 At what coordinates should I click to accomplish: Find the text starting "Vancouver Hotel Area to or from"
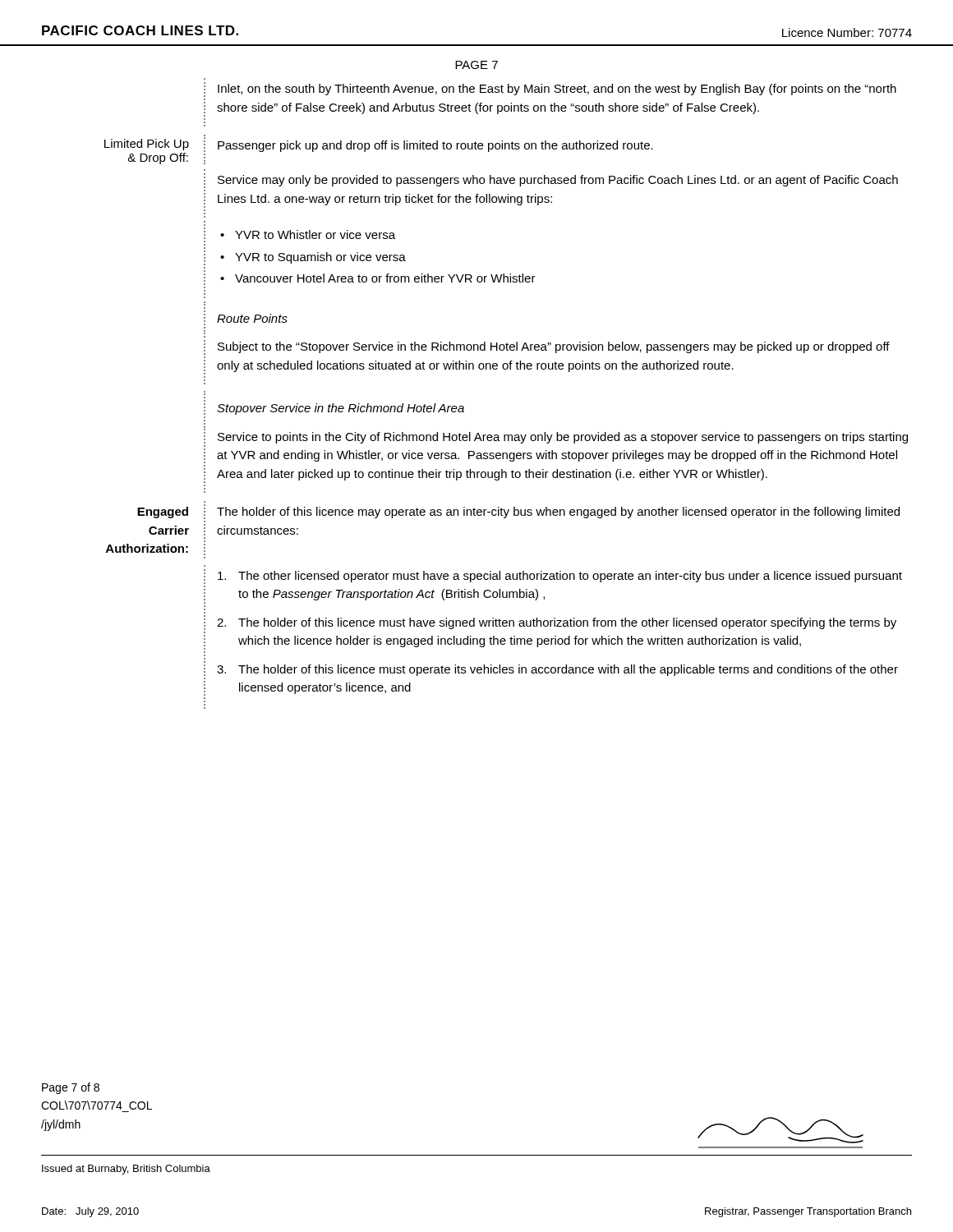[385, 278]
